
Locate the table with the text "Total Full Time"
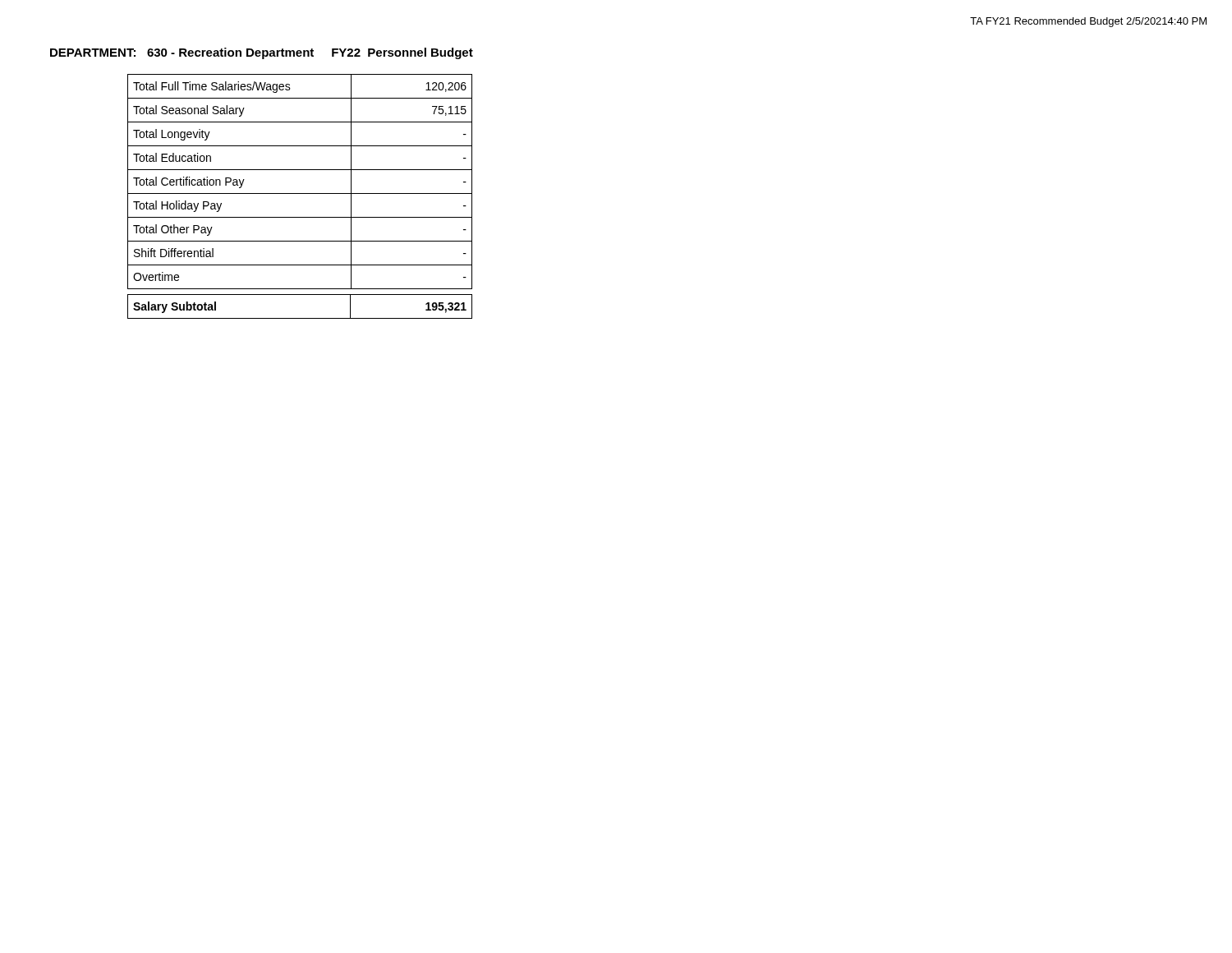click(300, 182)
